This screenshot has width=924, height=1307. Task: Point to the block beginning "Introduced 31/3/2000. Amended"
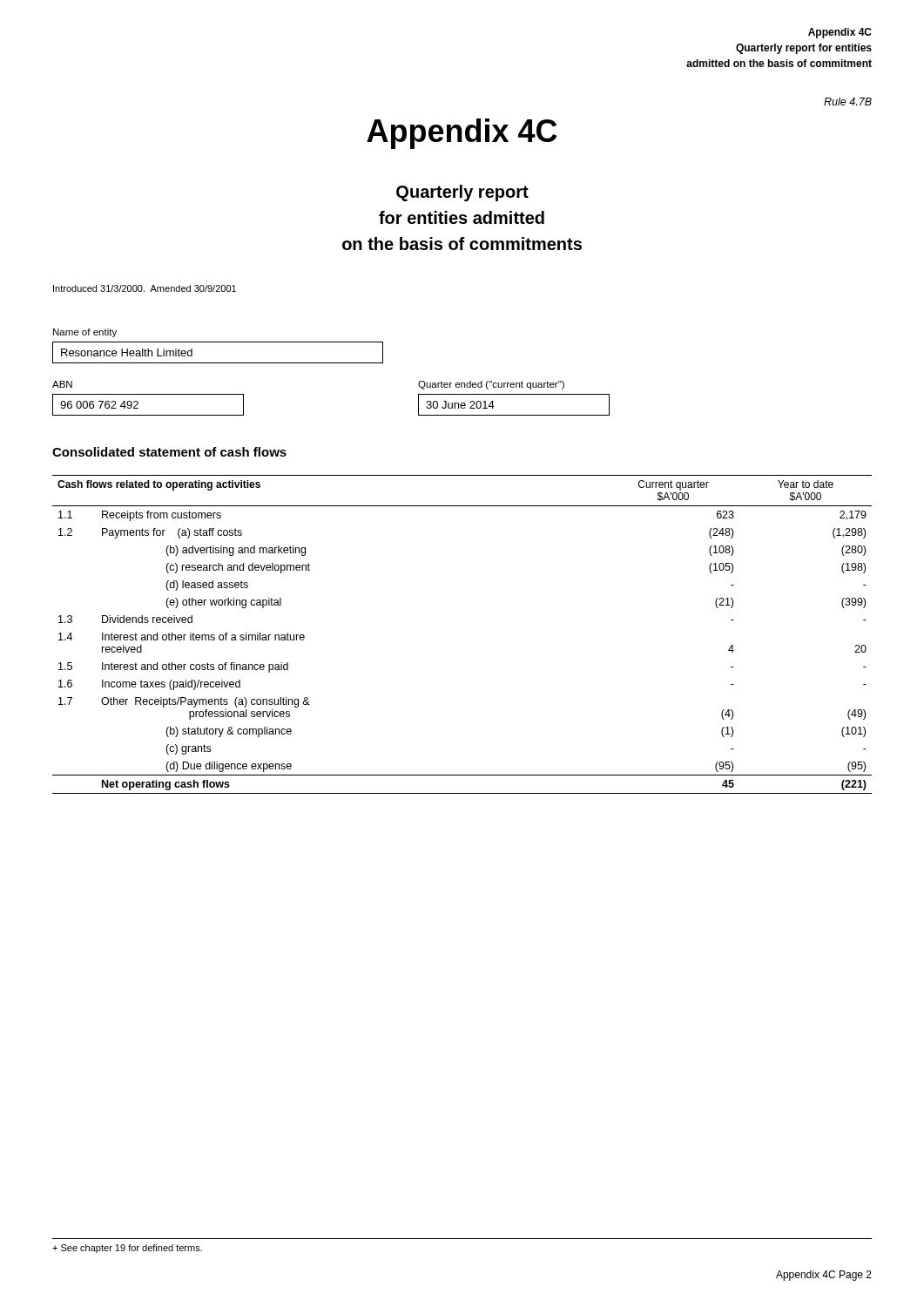144,288
